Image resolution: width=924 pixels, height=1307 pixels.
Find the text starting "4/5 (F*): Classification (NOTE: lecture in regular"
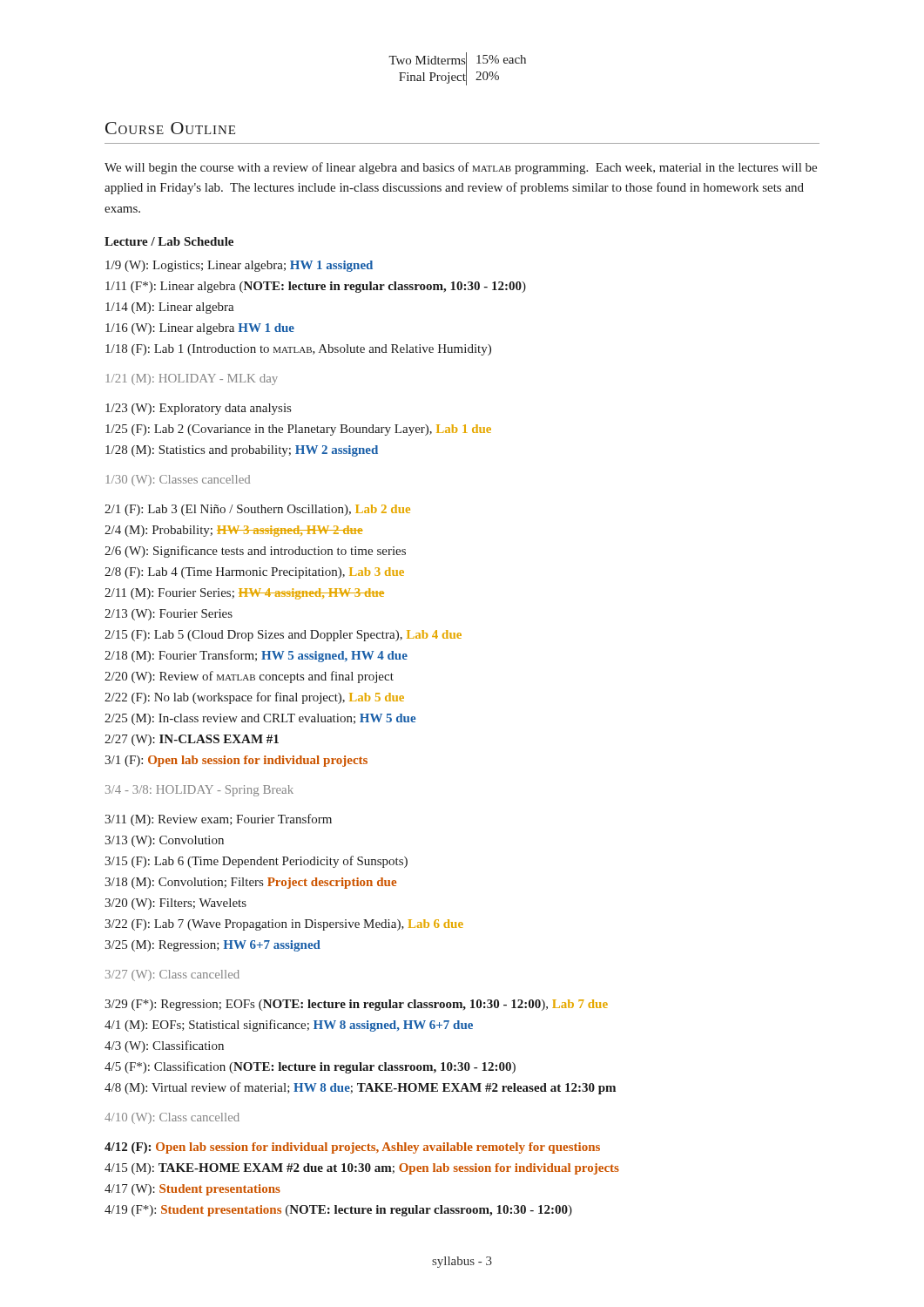pos(310,1066)
